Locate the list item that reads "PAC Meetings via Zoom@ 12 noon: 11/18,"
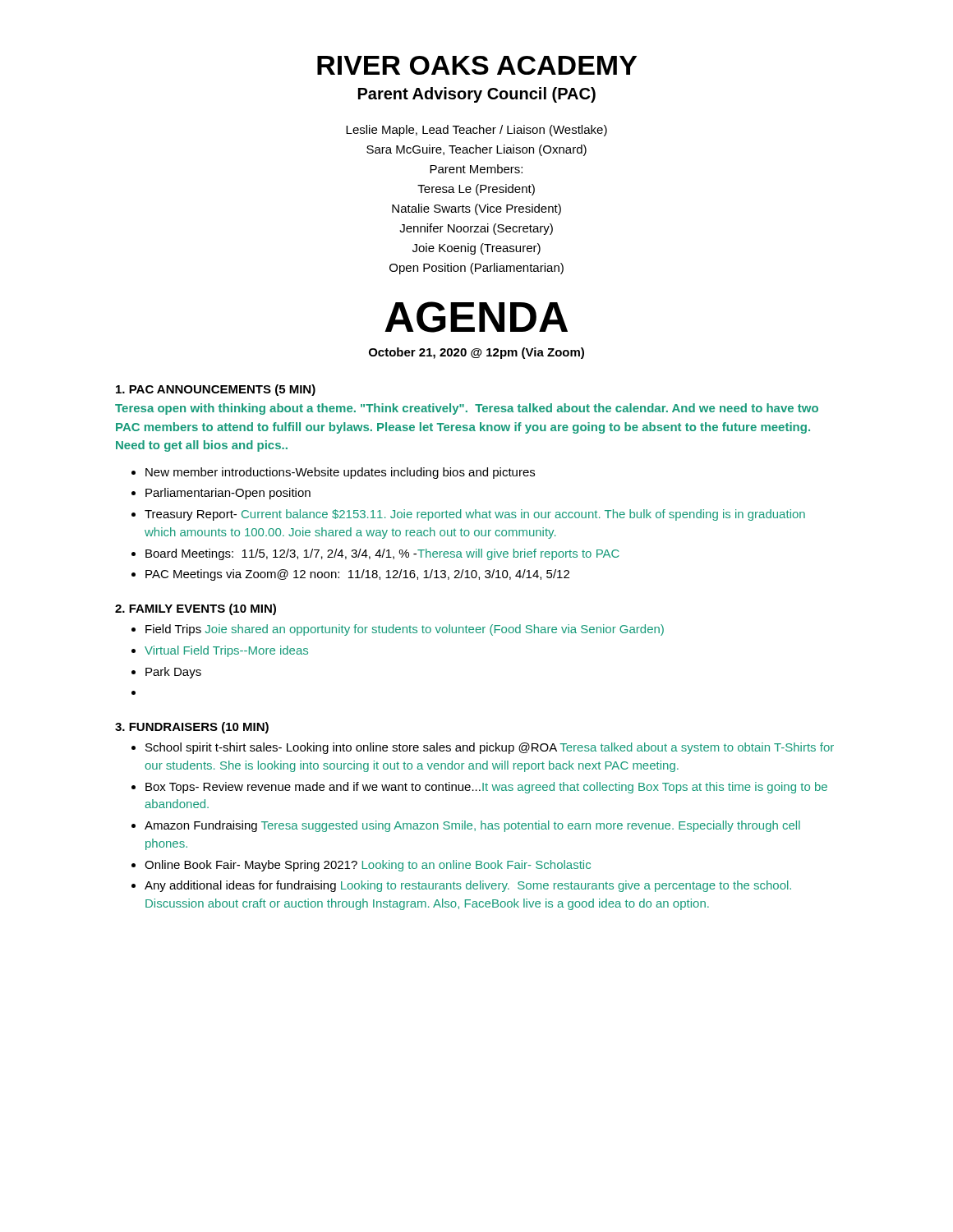 [x=476, y=574]
